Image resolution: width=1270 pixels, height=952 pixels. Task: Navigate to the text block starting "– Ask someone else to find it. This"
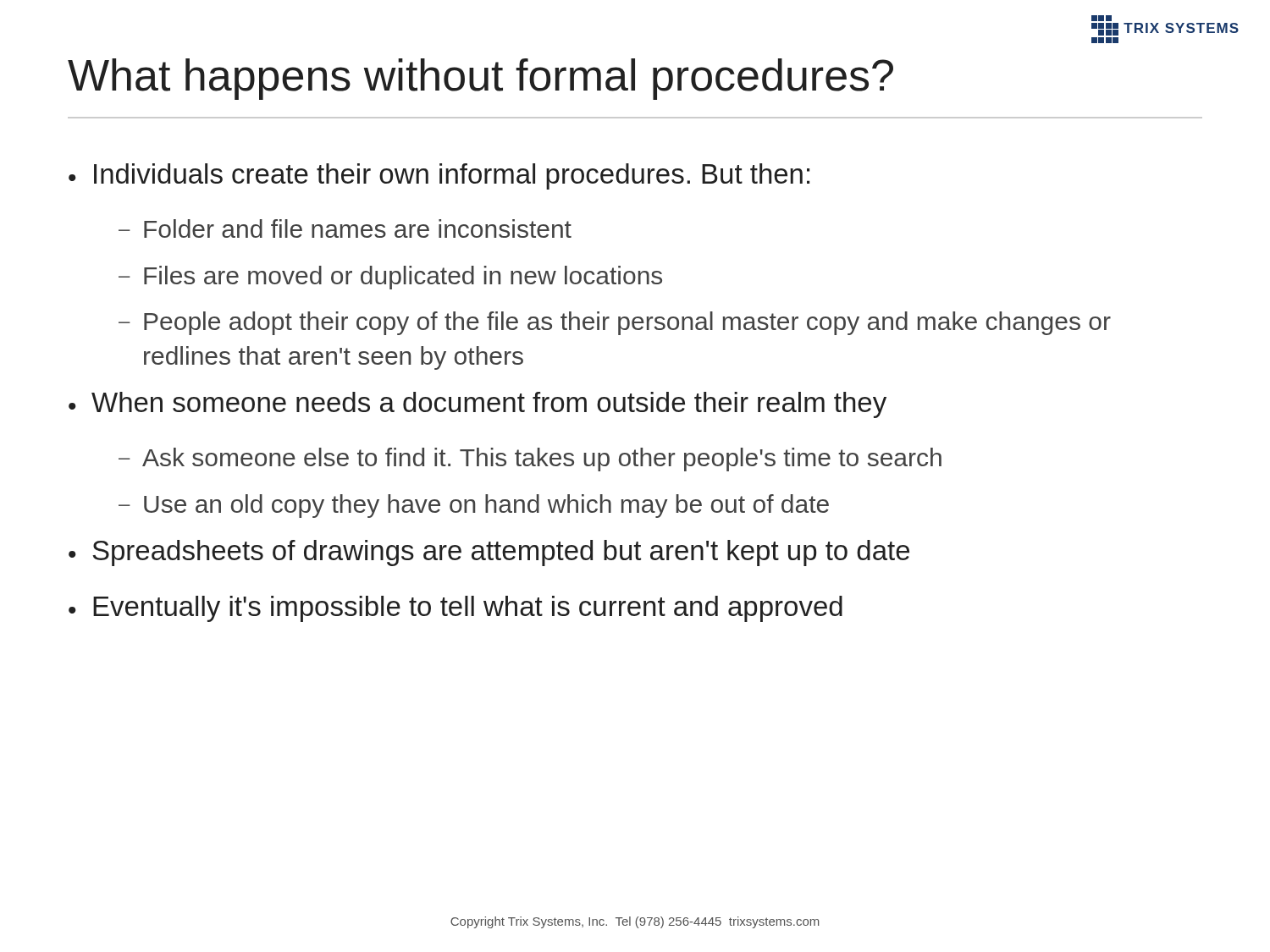pyautogui.click(x=660, y=458)
